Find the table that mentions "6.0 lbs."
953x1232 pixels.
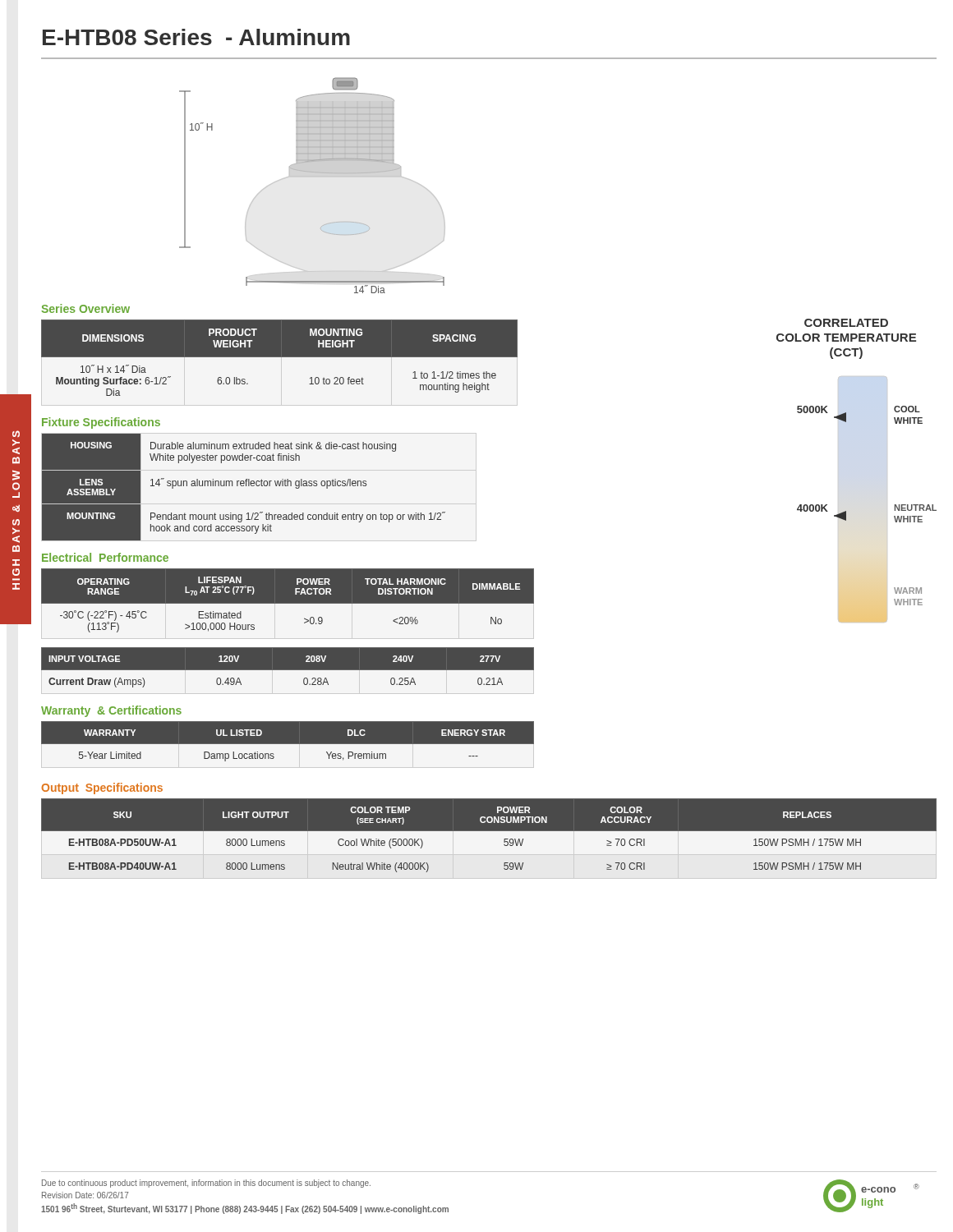[390, 363]
